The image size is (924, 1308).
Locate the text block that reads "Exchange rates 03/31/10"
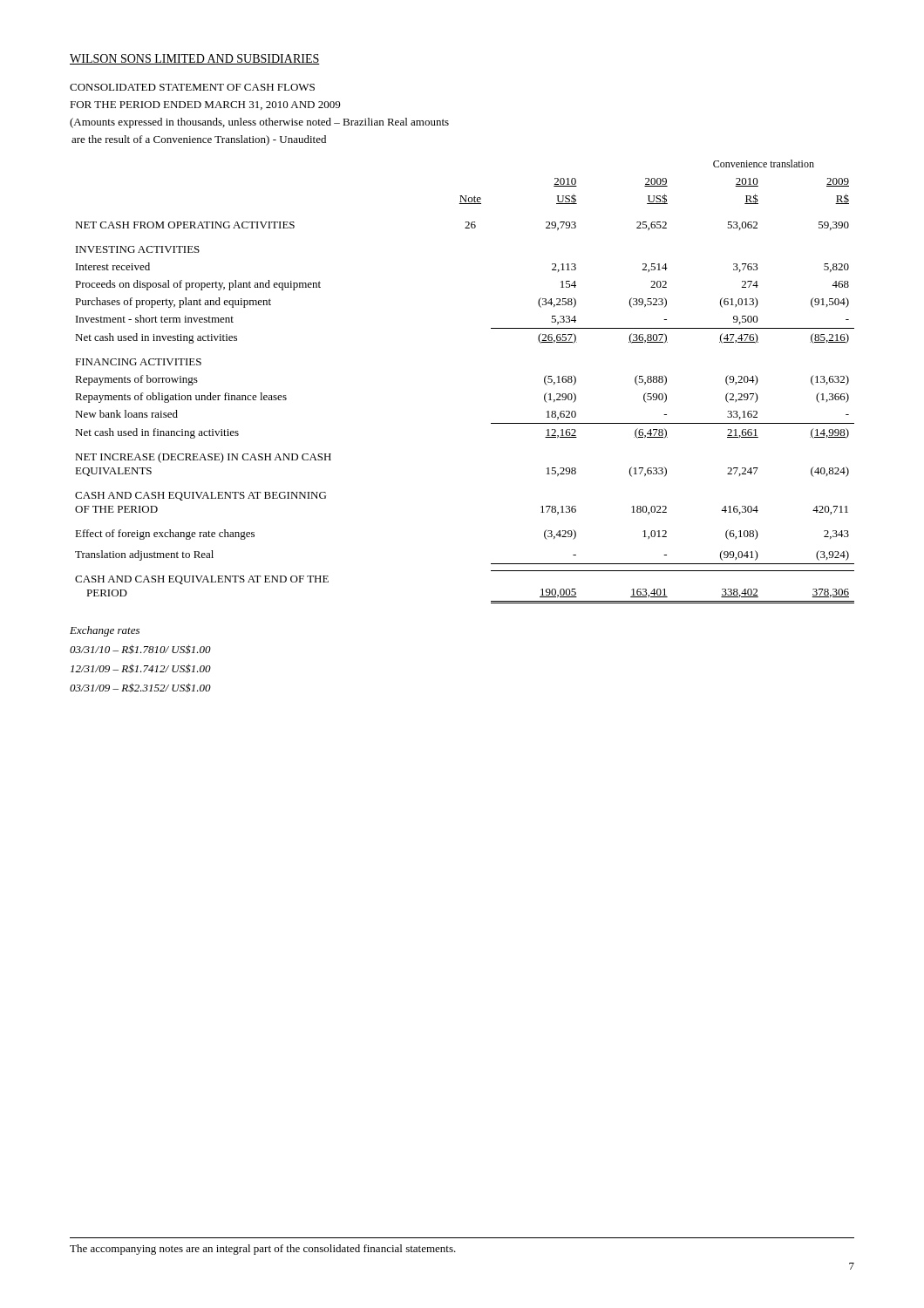pyautogui.click(x=140, y=659)
